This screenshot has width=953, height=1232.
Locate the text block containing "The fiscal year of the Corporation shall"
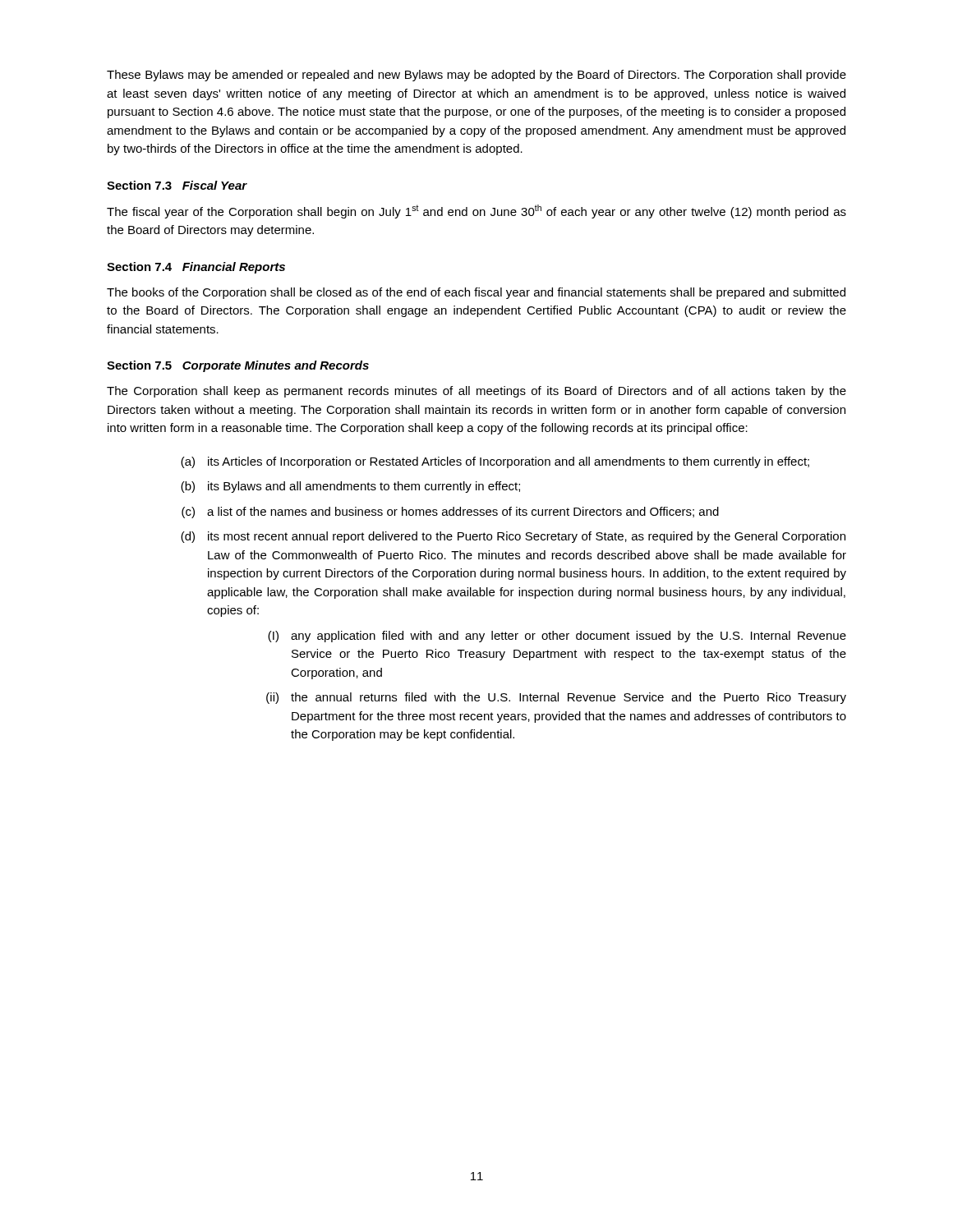coord(476,219)
